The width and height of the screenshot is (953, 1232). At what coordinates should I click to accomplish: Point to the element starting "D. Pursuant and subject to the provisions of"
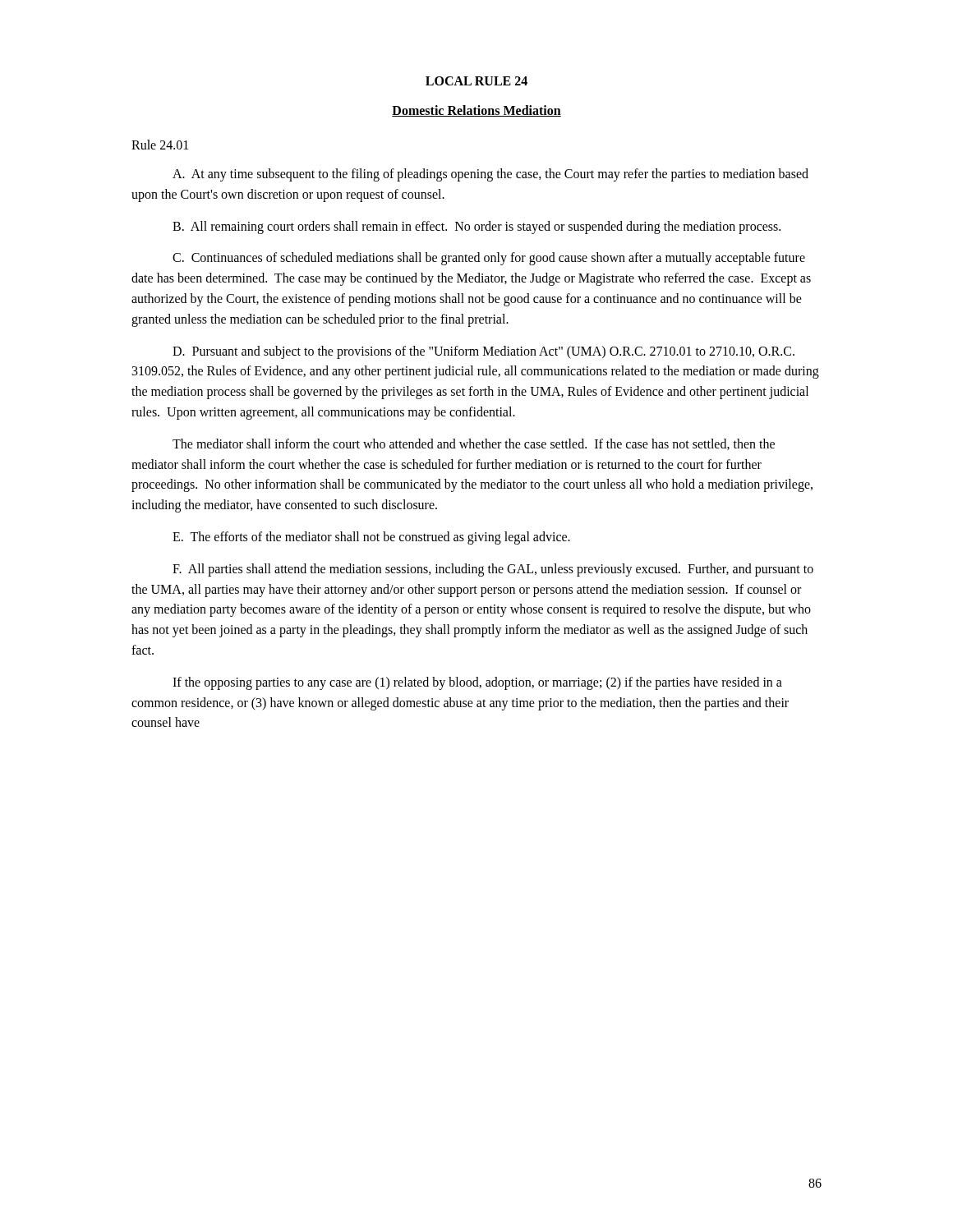(x=475, y=381)
